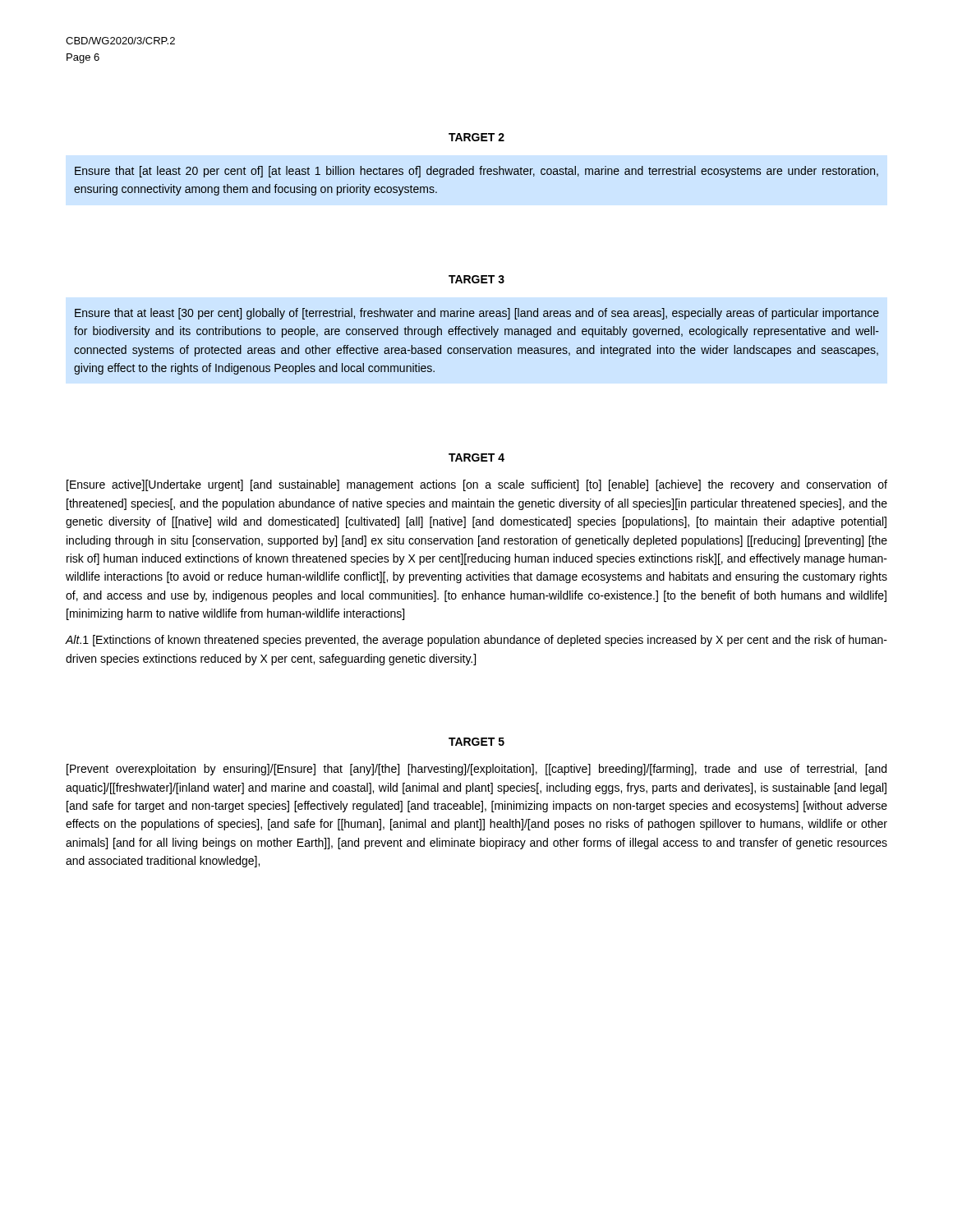953x1232 pixels.
Task: Where is the passage that starts "[Prevent overexploitation by ensuring]/[Ensure] that [any]/[the] [harvesting]/[exploitation],"?
Action: point(476,815)
